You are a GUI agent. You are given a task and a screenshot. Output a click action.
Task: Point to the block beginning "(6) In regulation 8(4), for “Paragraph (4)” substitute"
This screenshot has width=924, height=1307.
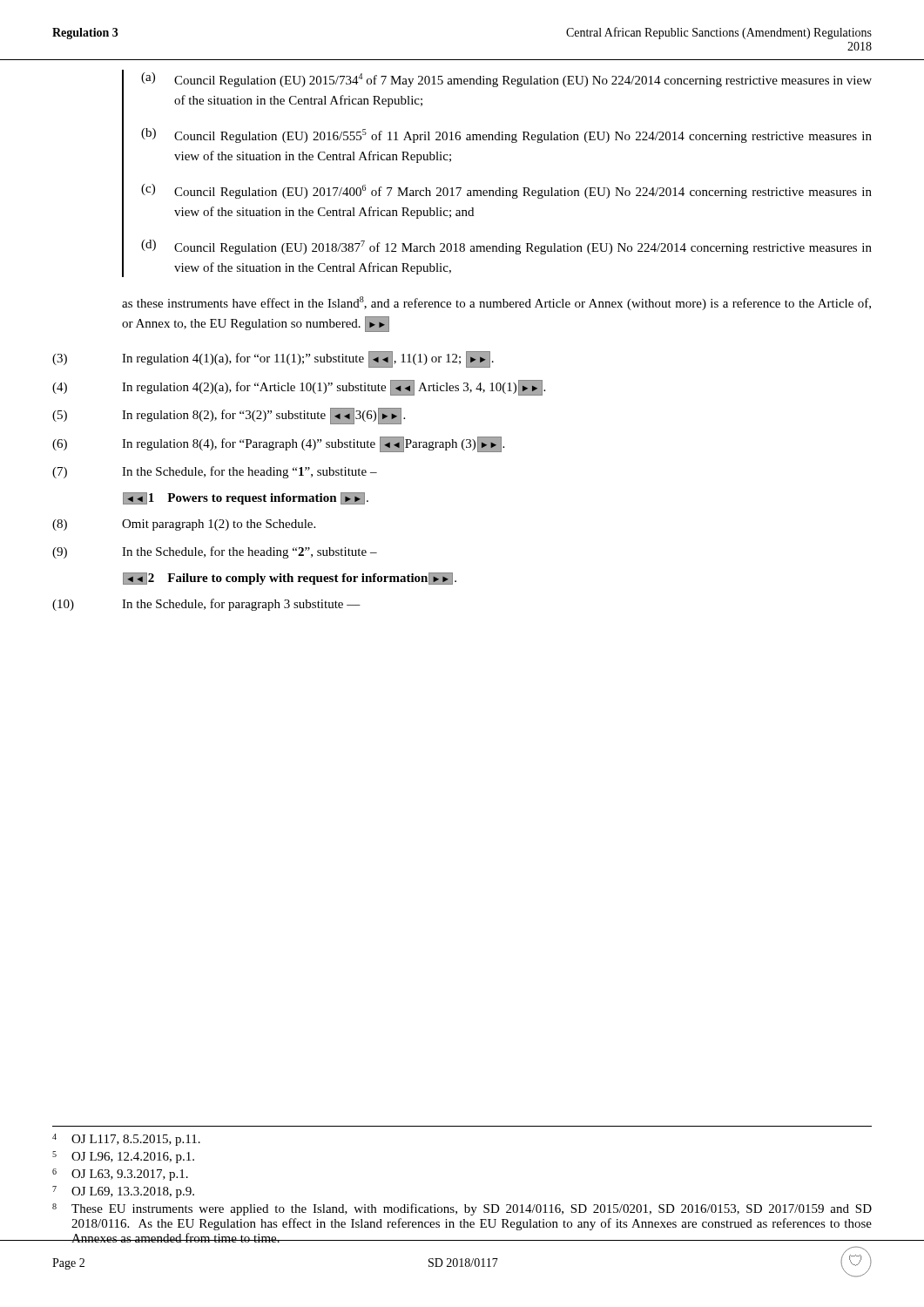tap(462, 443)
